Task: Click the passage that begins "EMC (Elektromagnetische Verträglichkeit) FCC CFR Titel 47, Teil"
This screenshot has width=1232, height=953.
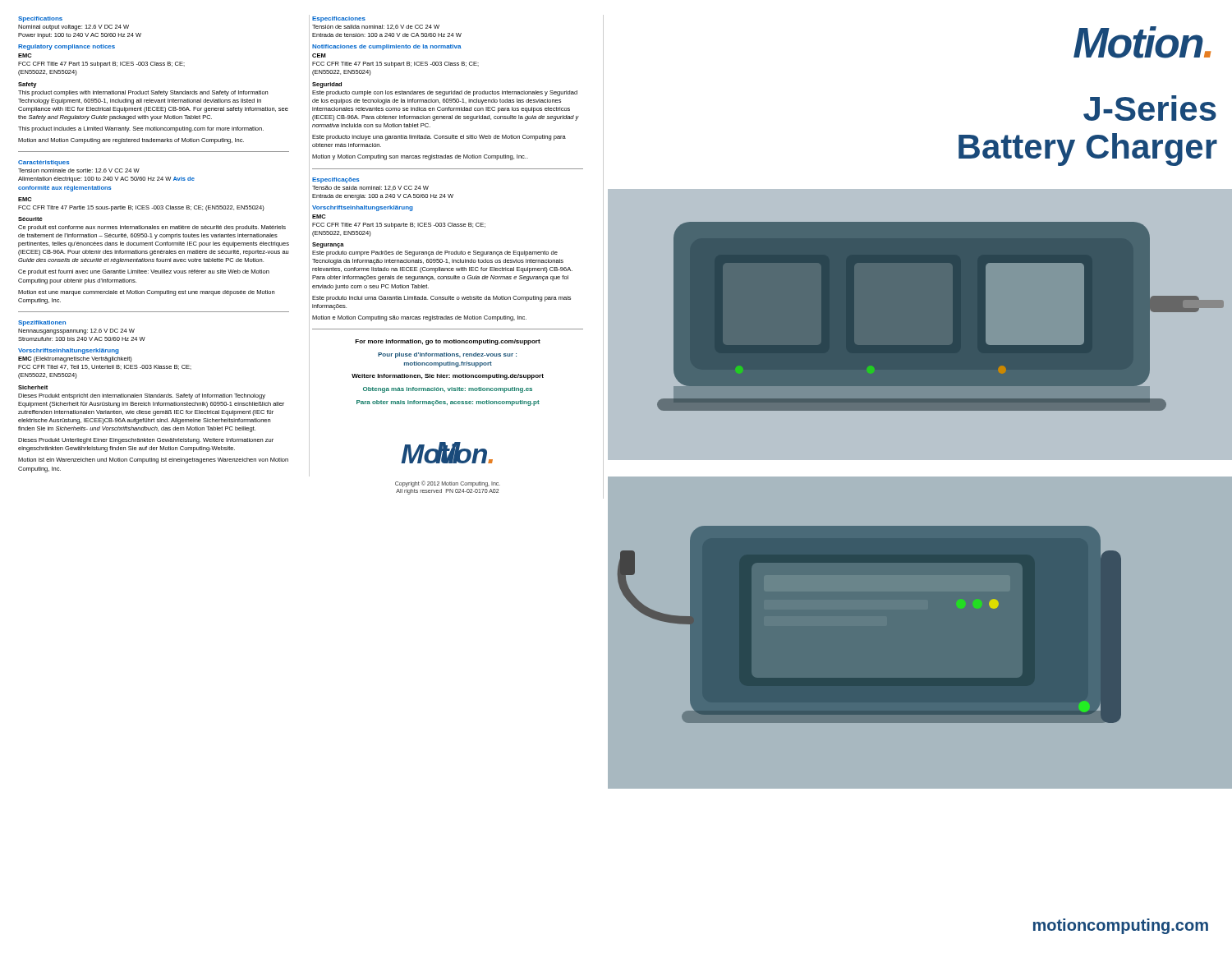Action: tap(154, 367)
